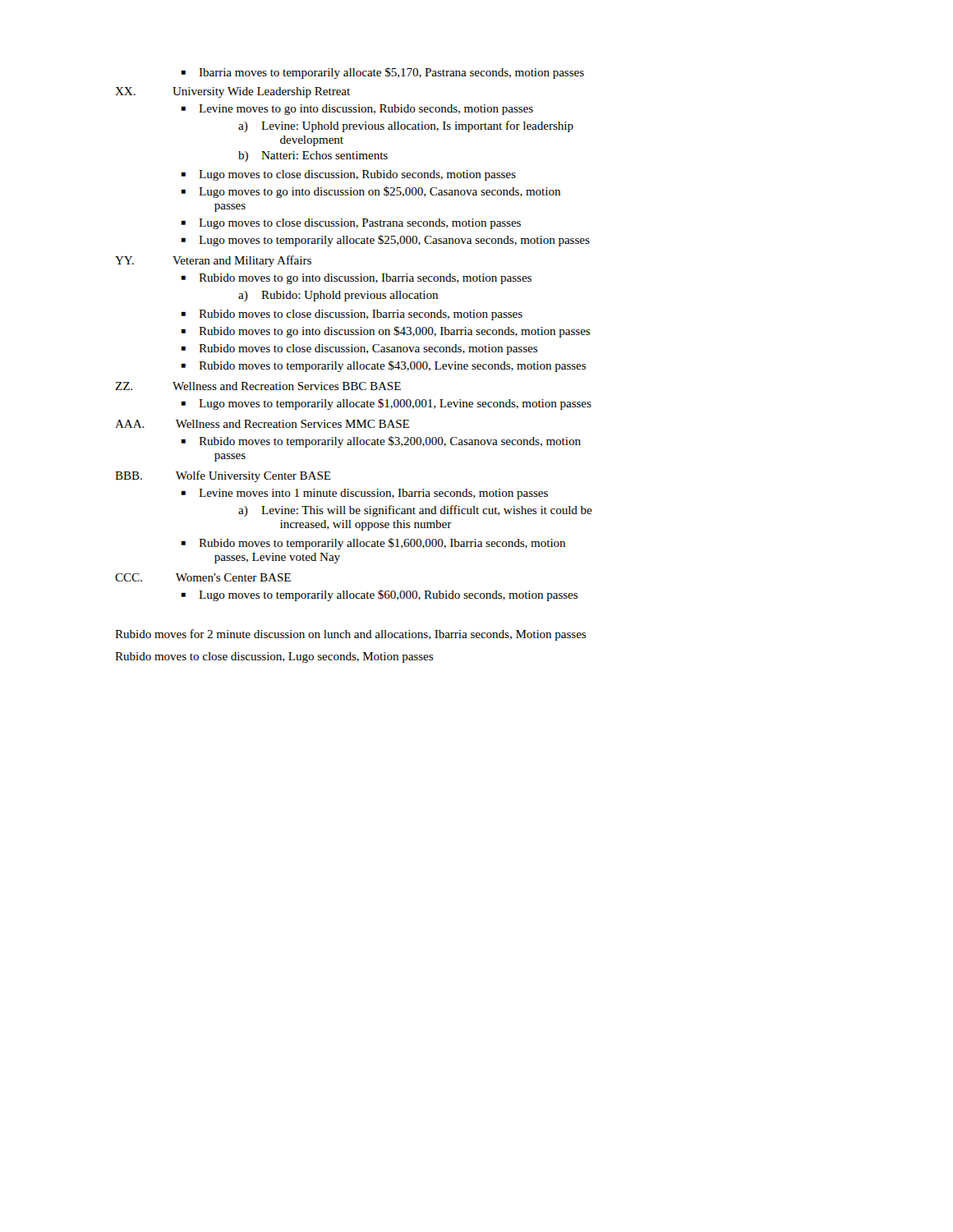Point to the passage starting "a) Rubido: Uphold previous allocation"
953x1232 pixels.
(338, 295)
